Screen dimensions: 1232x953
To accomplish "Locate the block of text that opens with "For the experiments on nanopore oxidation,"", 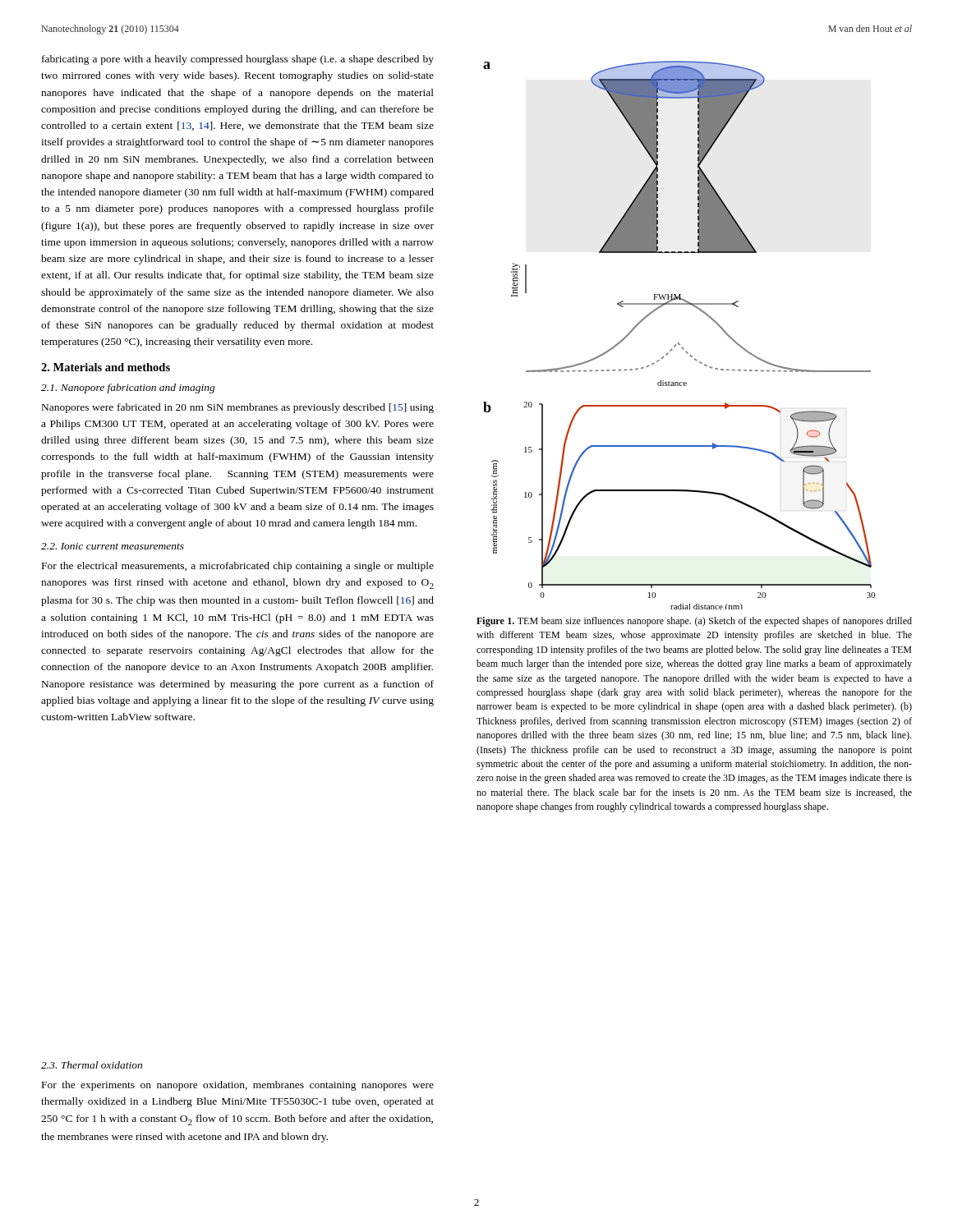I will point(237,1111).
